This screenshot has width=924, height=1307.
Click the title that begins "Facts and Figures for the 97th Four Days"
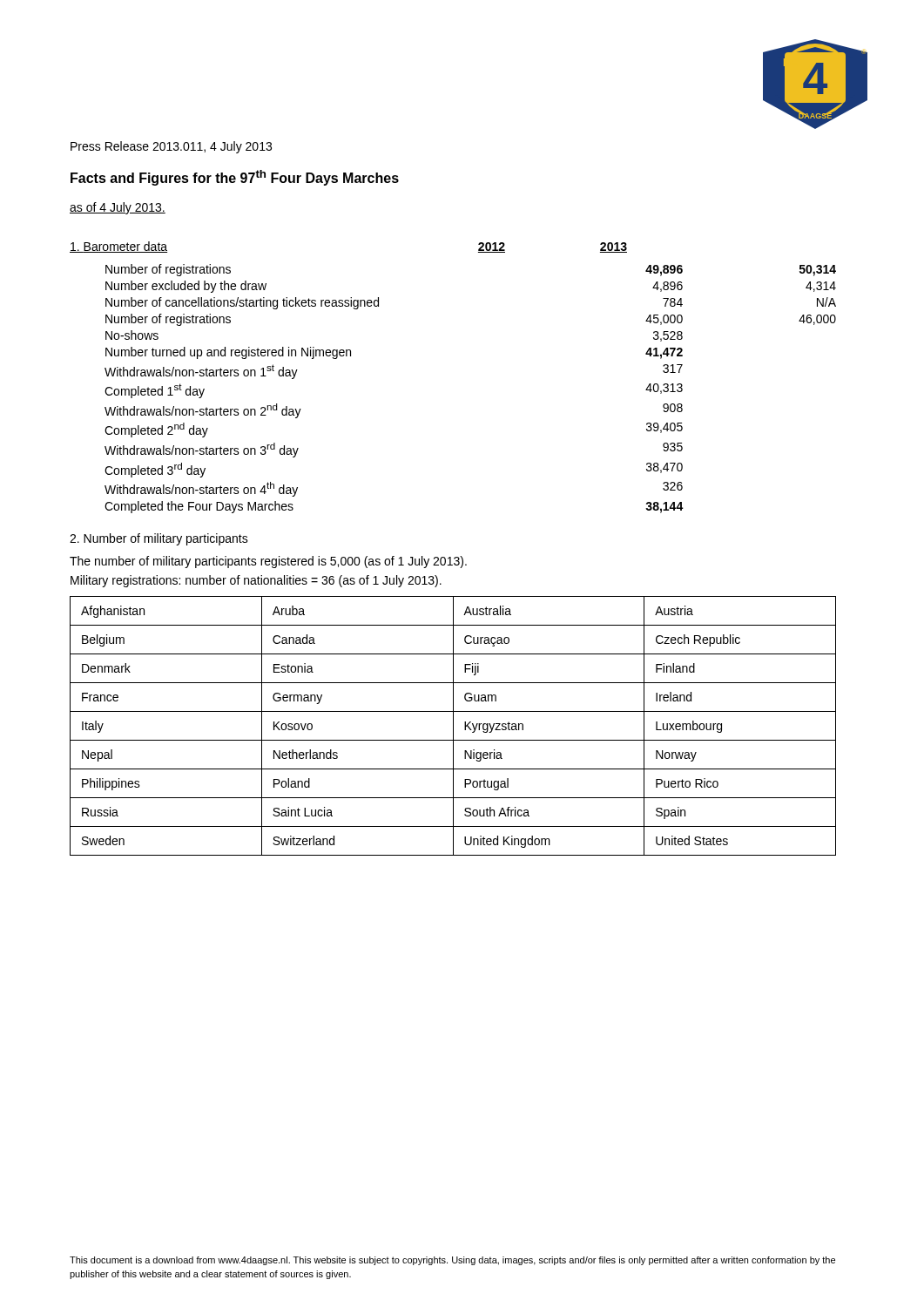234,177
